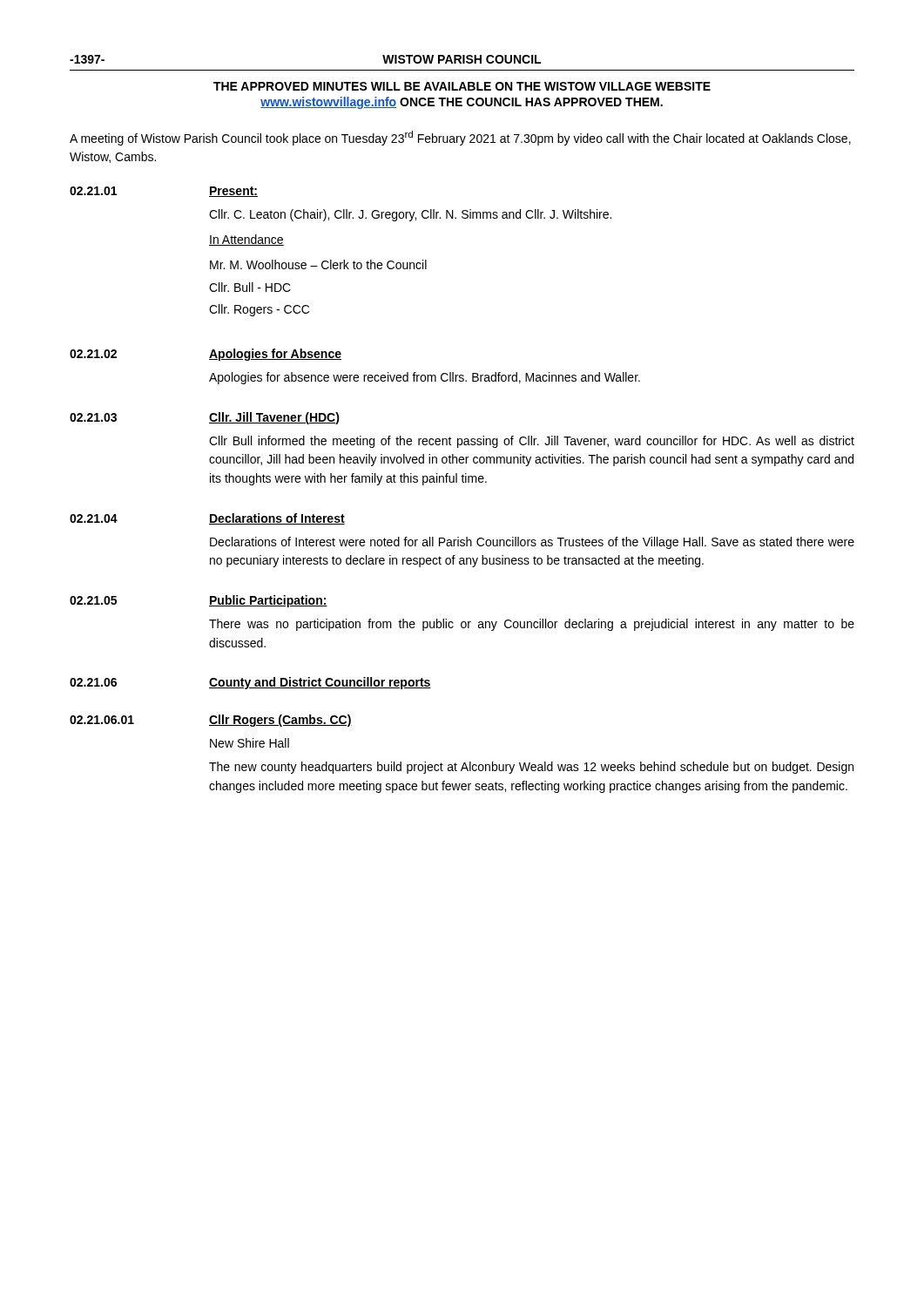This screenshot has height=1307, width=924.
Task: Locate the text starting "Mr. M. Woolhouse – Clerk"
Action: pyautogui.click(x=318, y=264)
